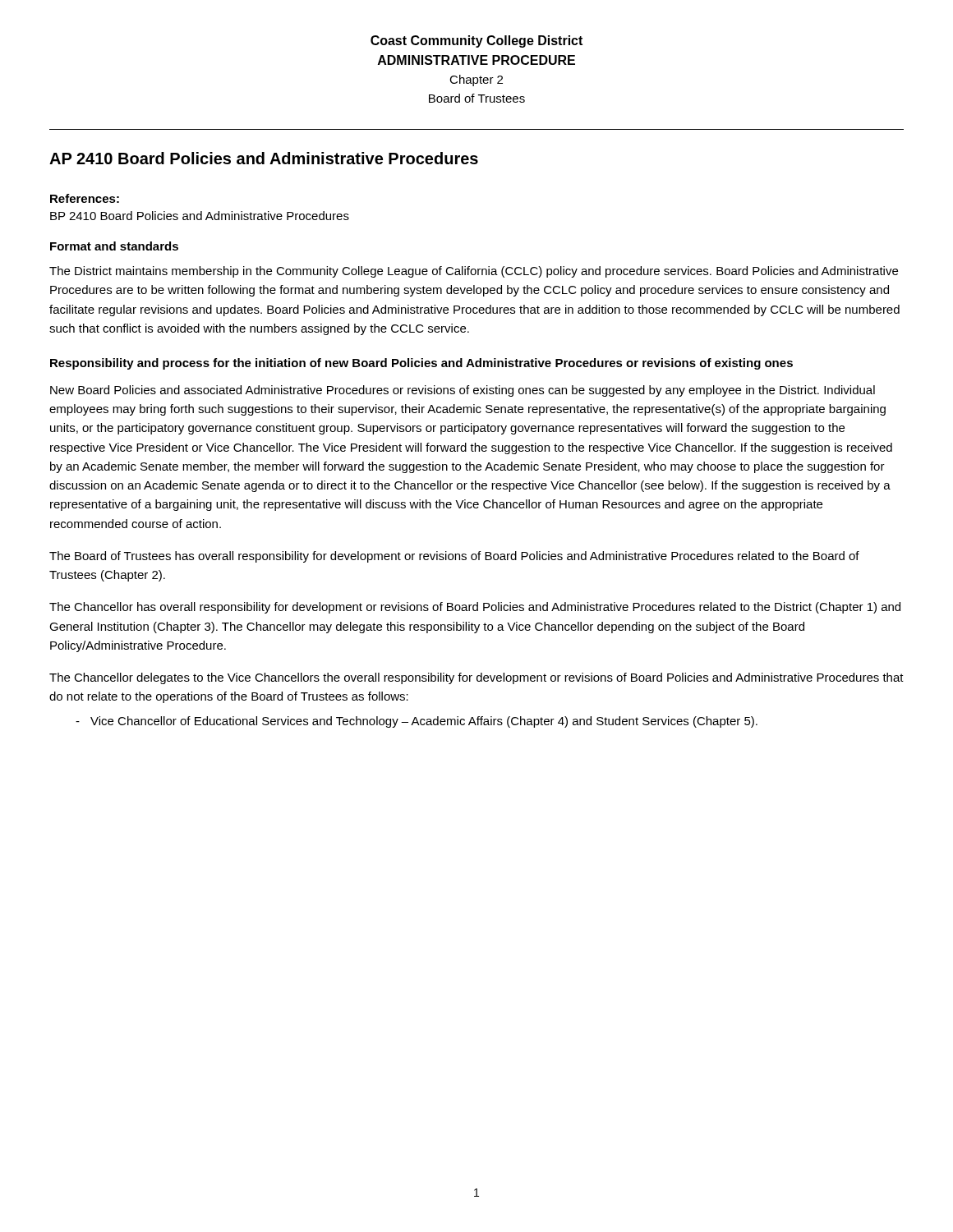
Task: Select the list item with the text "- Vice Chancellor of Educational"
Action: [x=490, y=720]
